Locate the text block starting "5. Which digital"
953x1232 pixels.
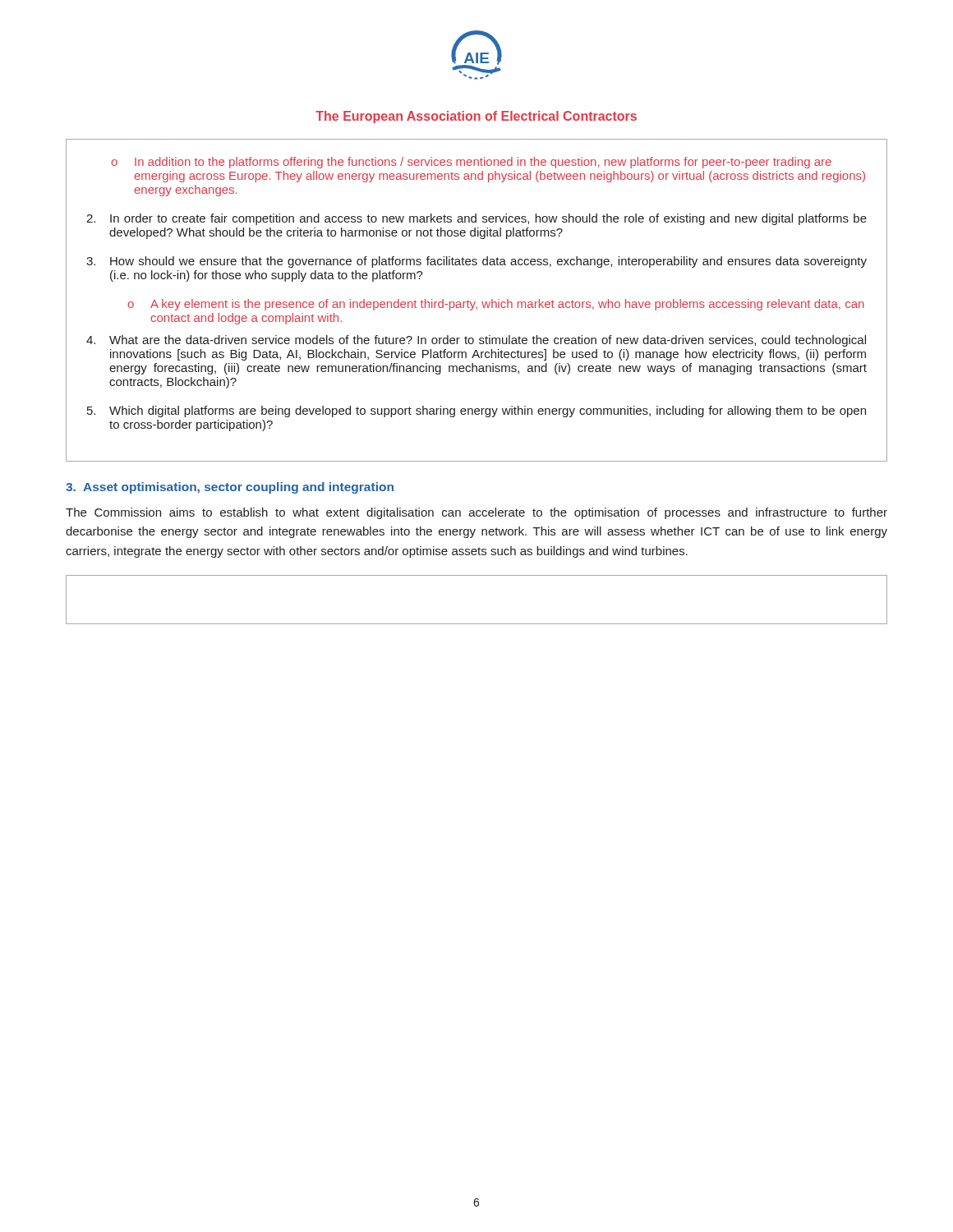pos(476,417)
